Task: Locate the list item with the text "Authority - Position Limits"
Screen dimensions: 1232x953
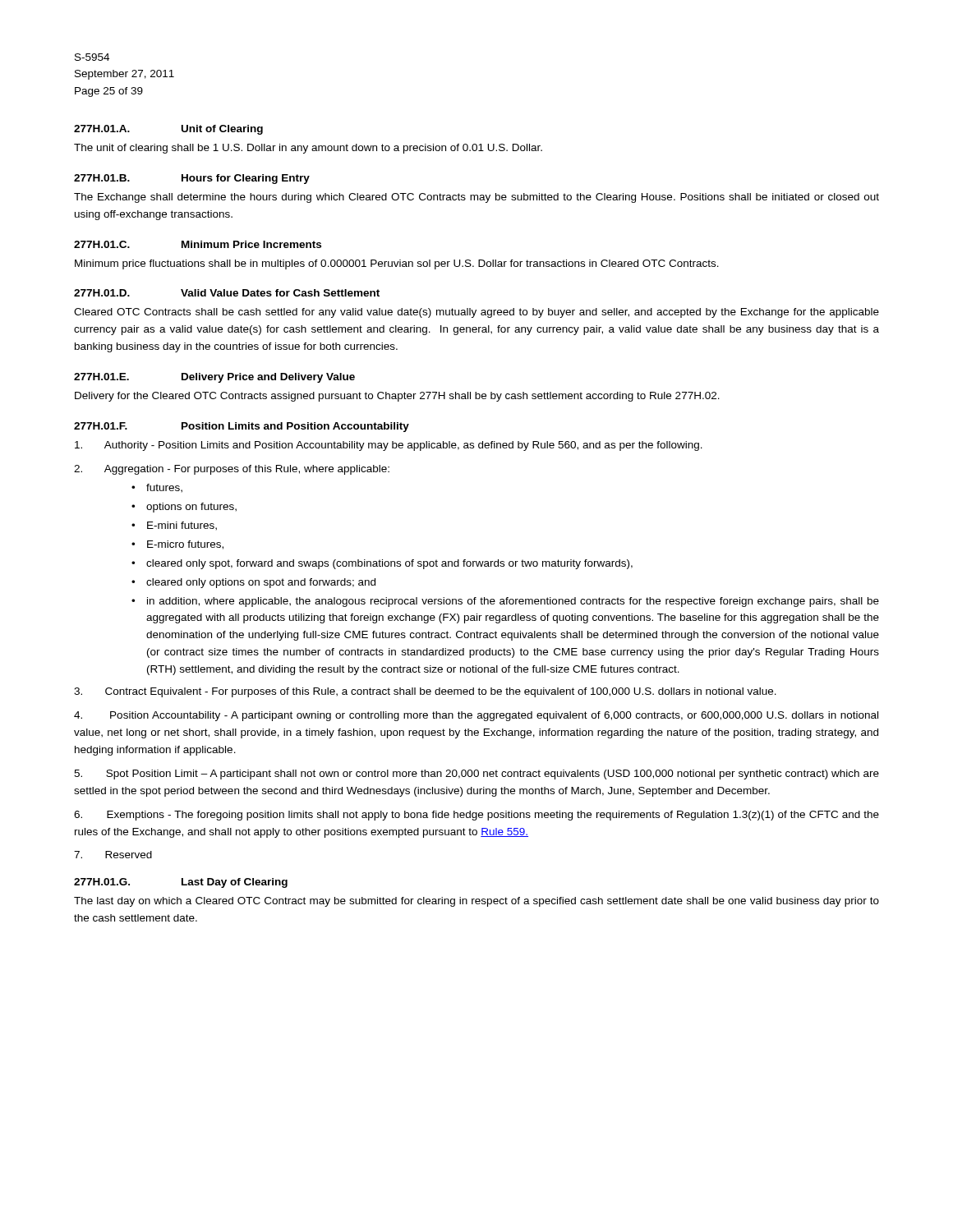Action: tap(388, 445)
